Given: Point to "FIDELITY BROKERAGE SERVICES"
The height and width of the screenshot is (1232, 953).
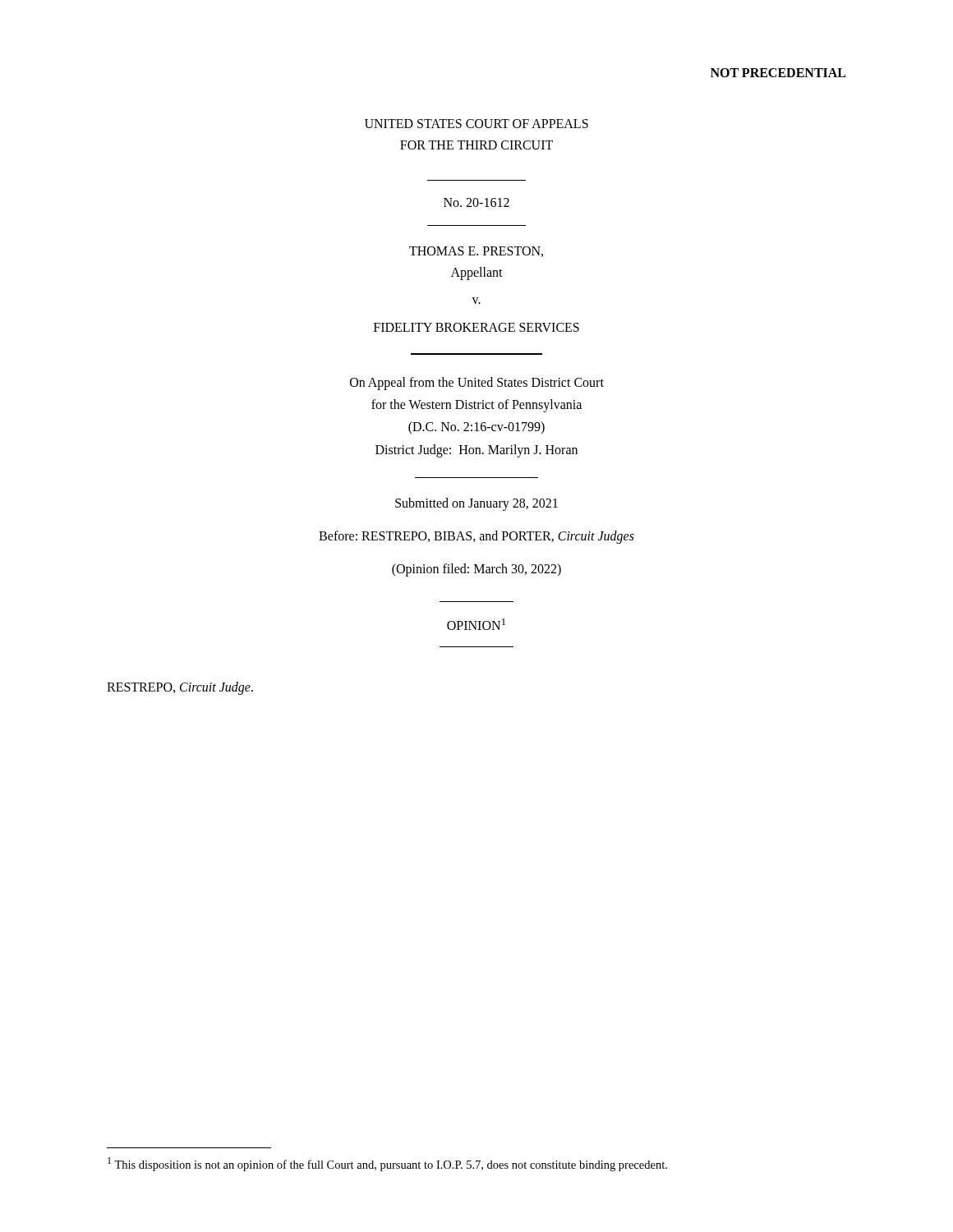Looking at the screenshot, I should (x=476, y=328).
